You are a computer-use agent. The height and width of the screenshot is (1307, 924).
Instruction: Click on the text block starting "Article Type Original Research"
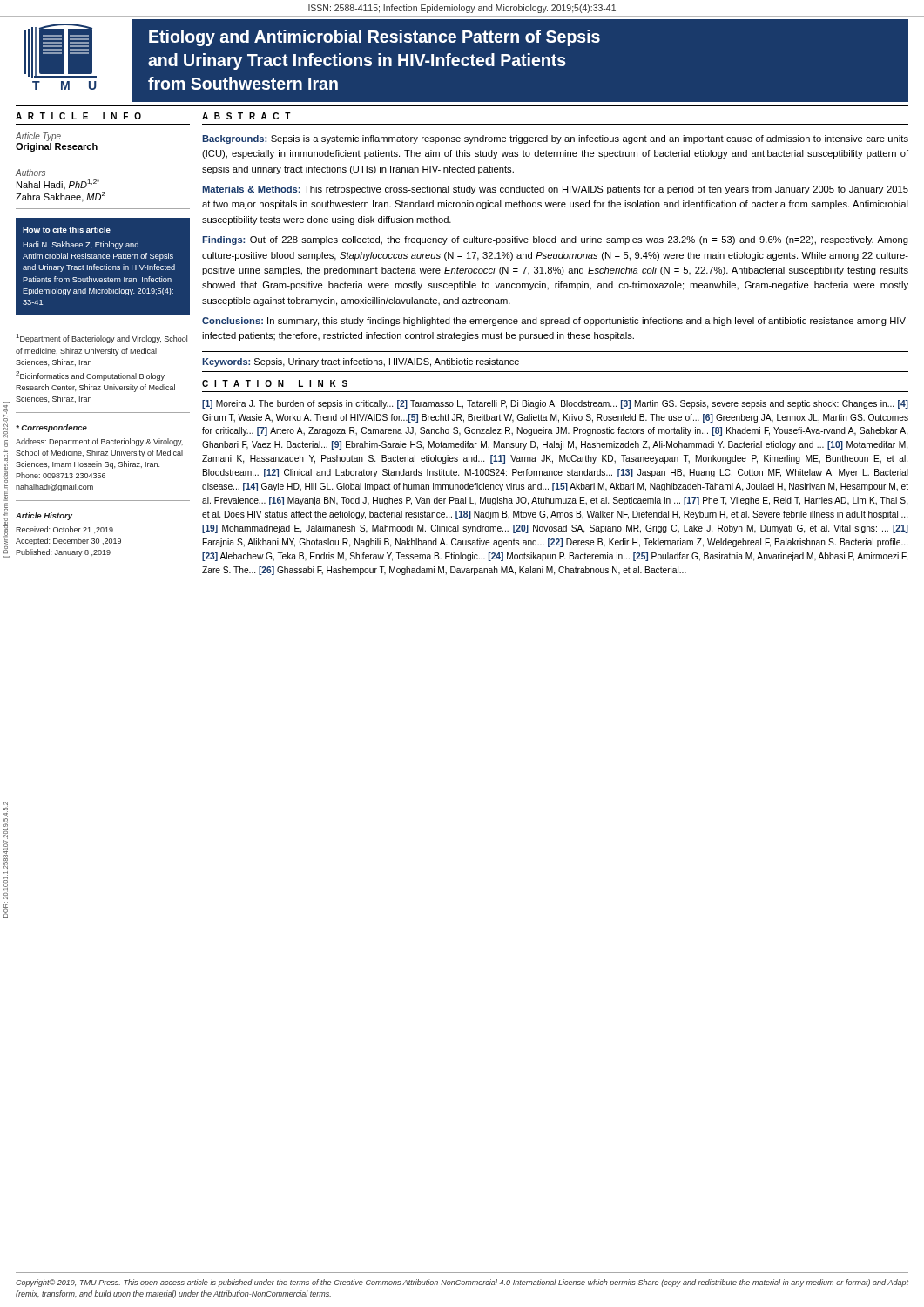pos(103,142)
